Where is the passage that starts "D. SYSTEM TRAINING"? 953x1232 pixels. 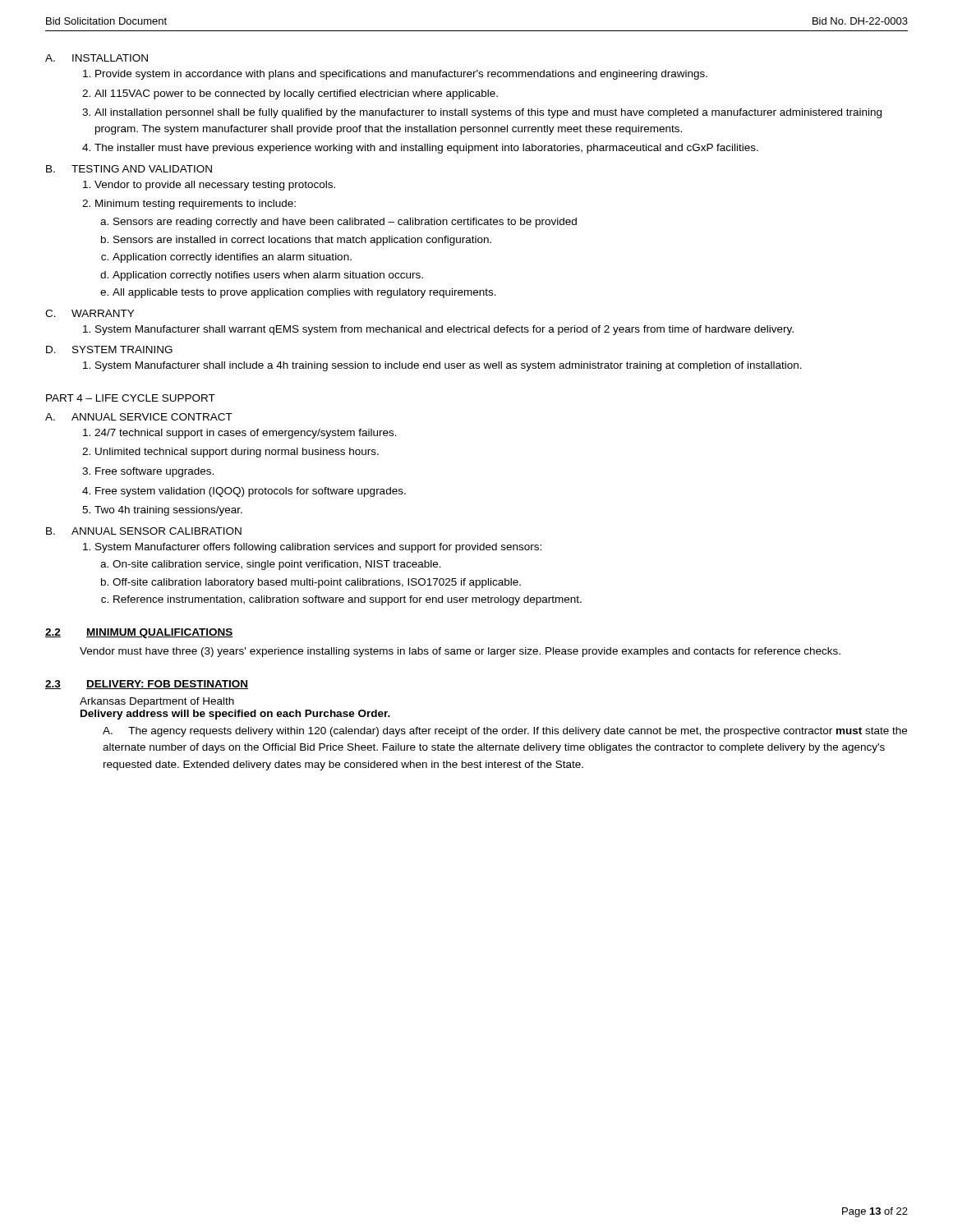click(476, 359)
